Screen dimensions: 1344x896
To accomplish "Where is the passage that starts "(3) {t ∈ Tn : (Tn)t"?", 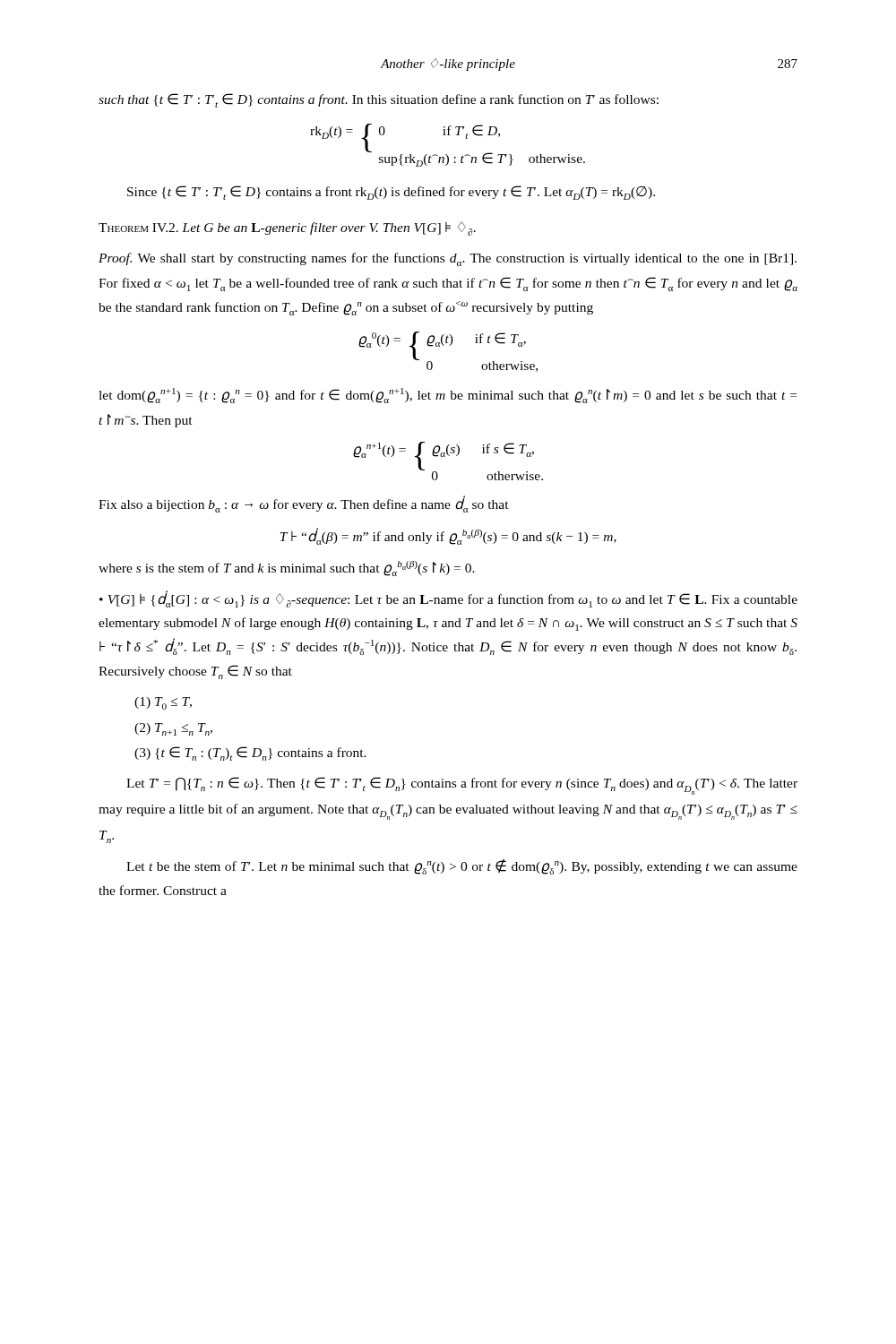I will [x=251, y=754].
